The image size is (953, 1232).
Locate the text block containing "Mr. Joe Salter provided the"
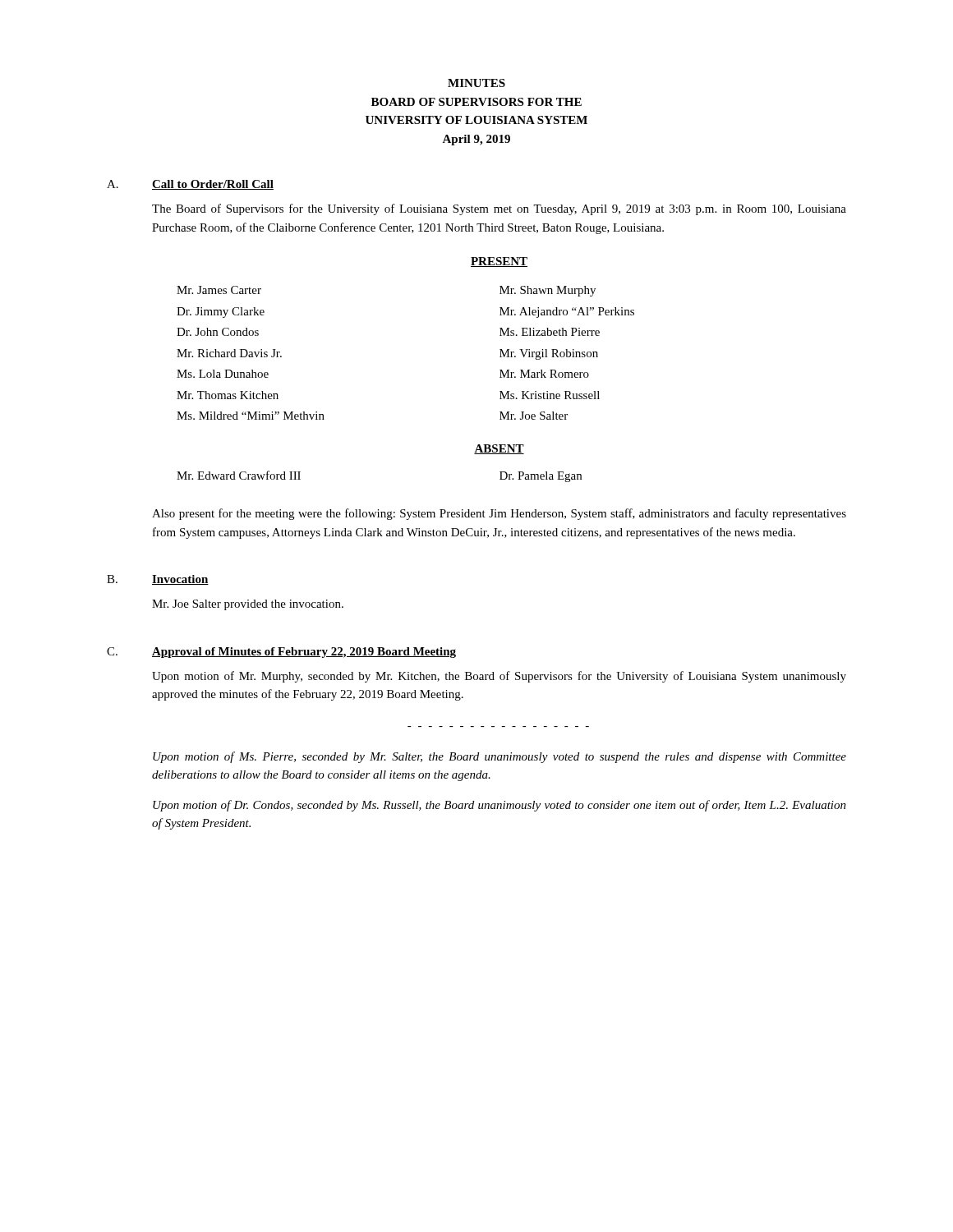(248, 604)
